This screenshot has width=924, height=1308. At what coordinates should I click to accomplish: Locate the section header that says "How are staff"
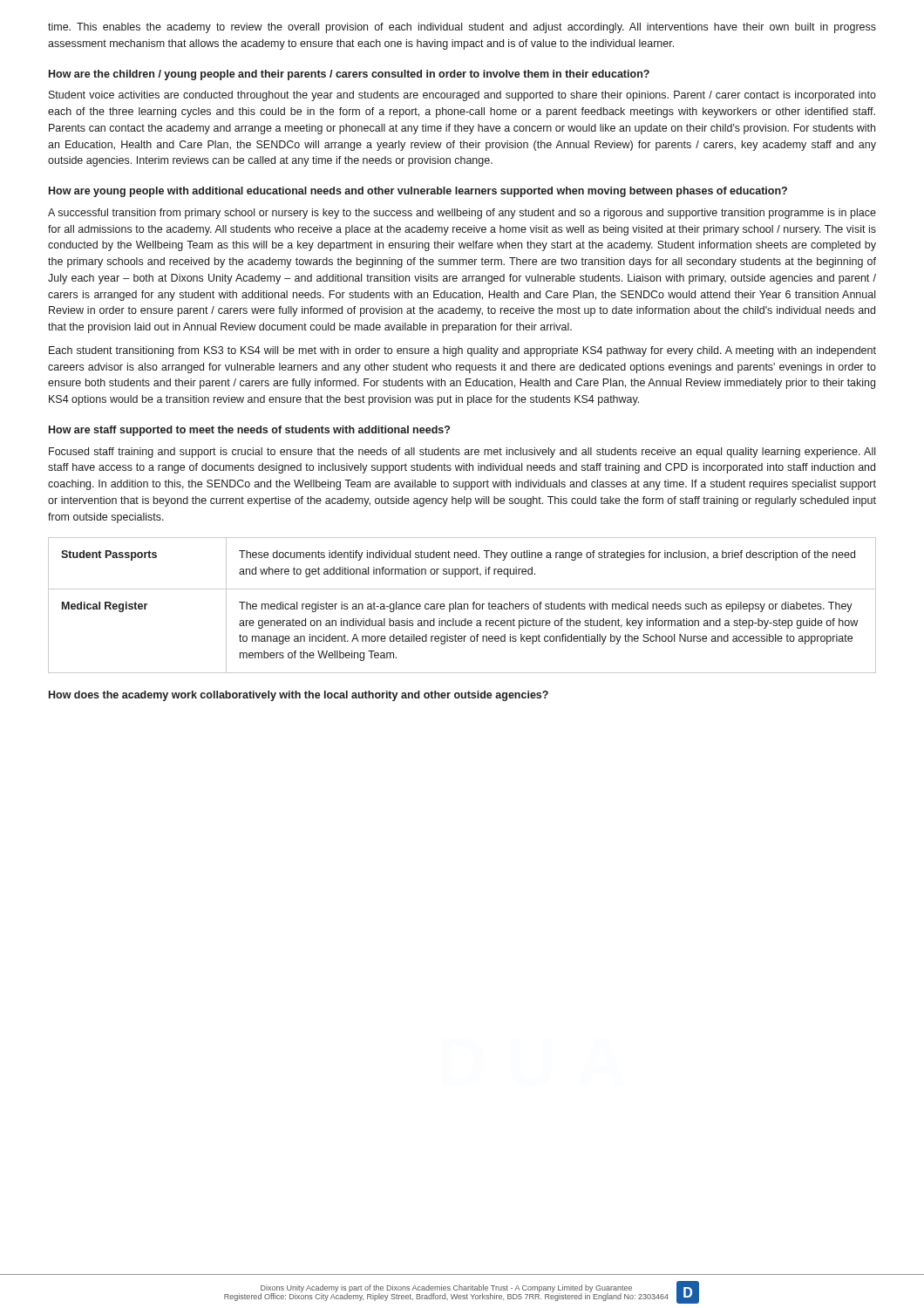point(249,431)
